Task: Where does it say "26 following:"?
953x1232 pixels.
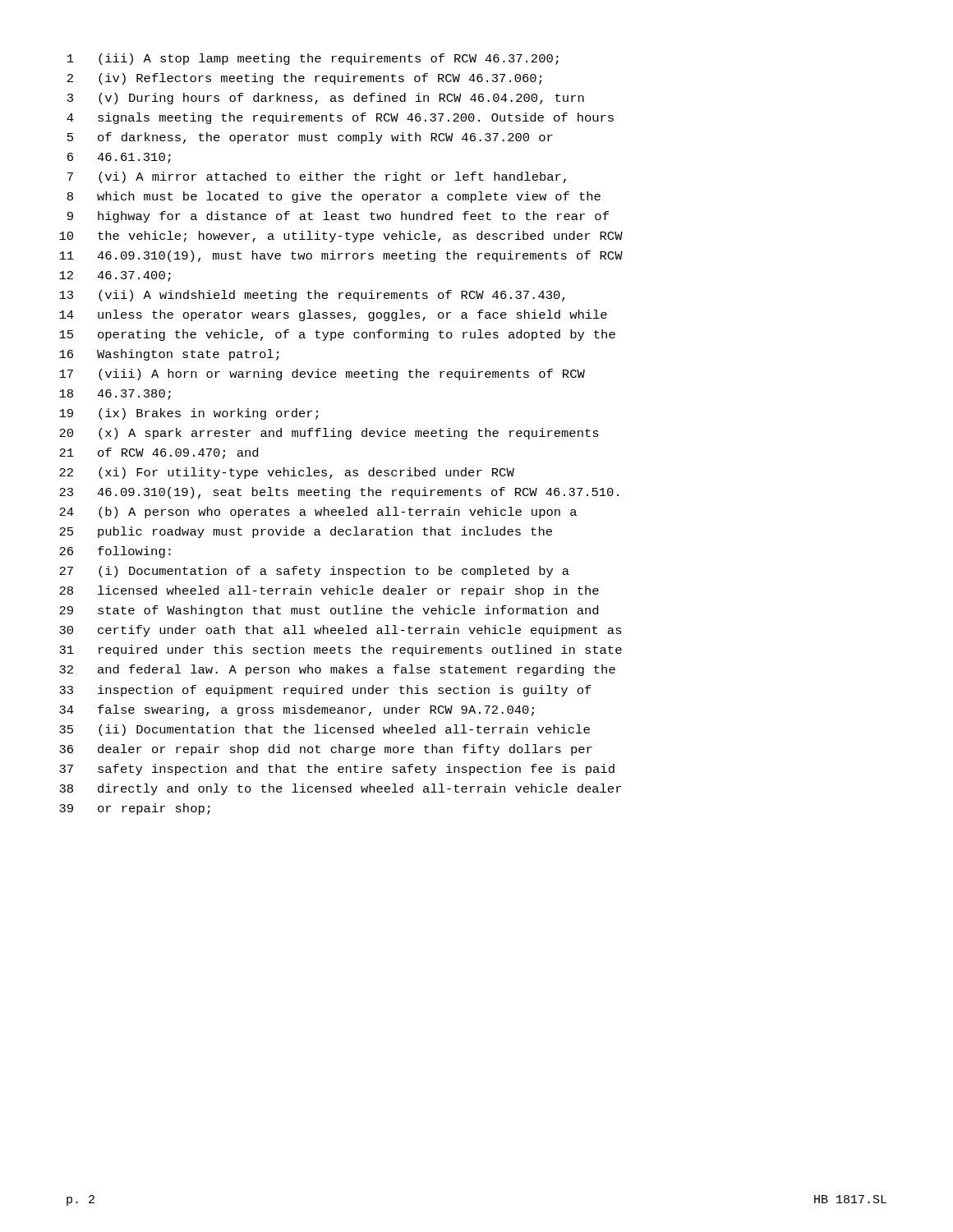Action: pyautogui.click(x=115, y=552)
